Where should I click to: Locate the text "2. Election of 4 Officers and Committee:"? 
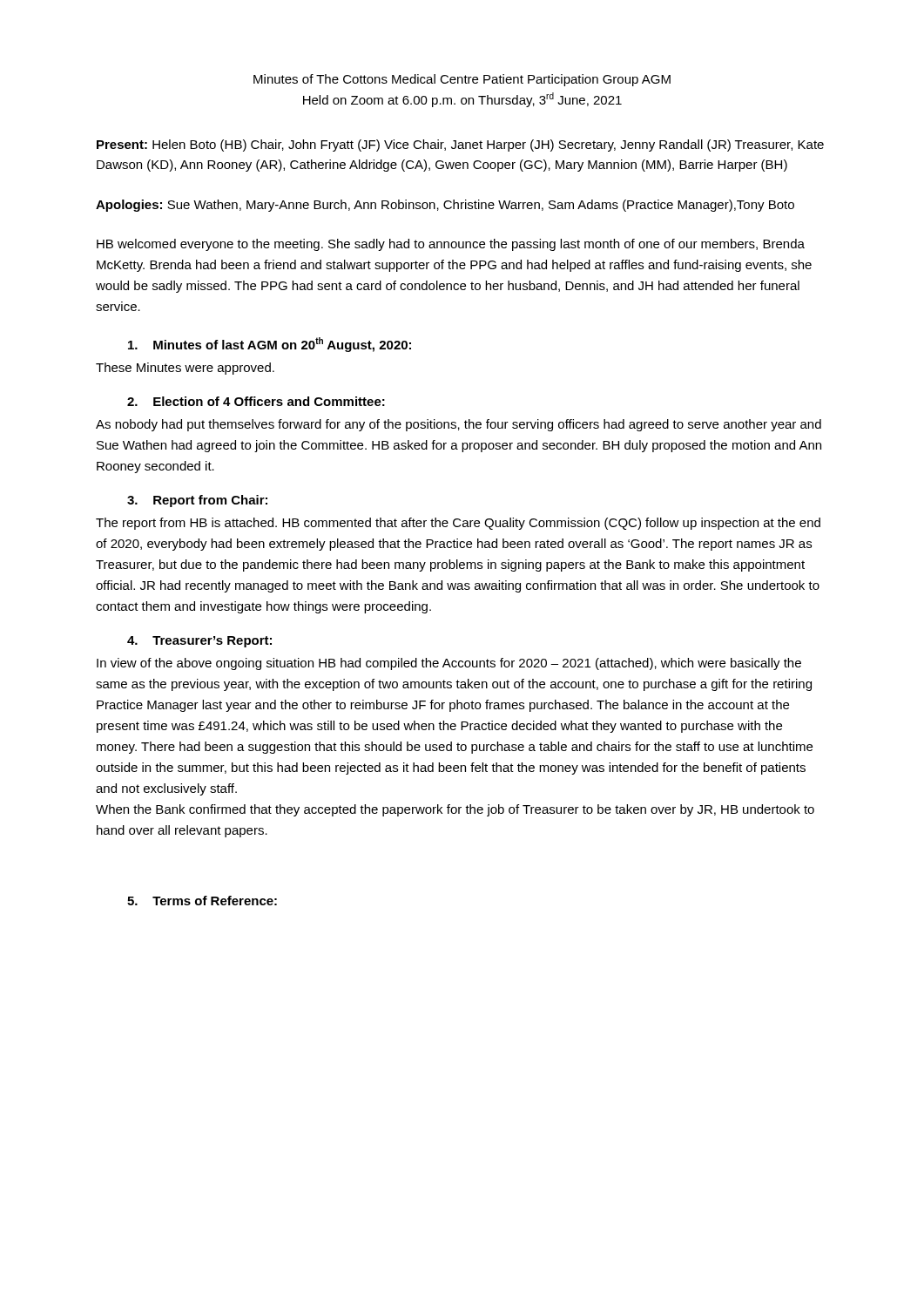256,401
